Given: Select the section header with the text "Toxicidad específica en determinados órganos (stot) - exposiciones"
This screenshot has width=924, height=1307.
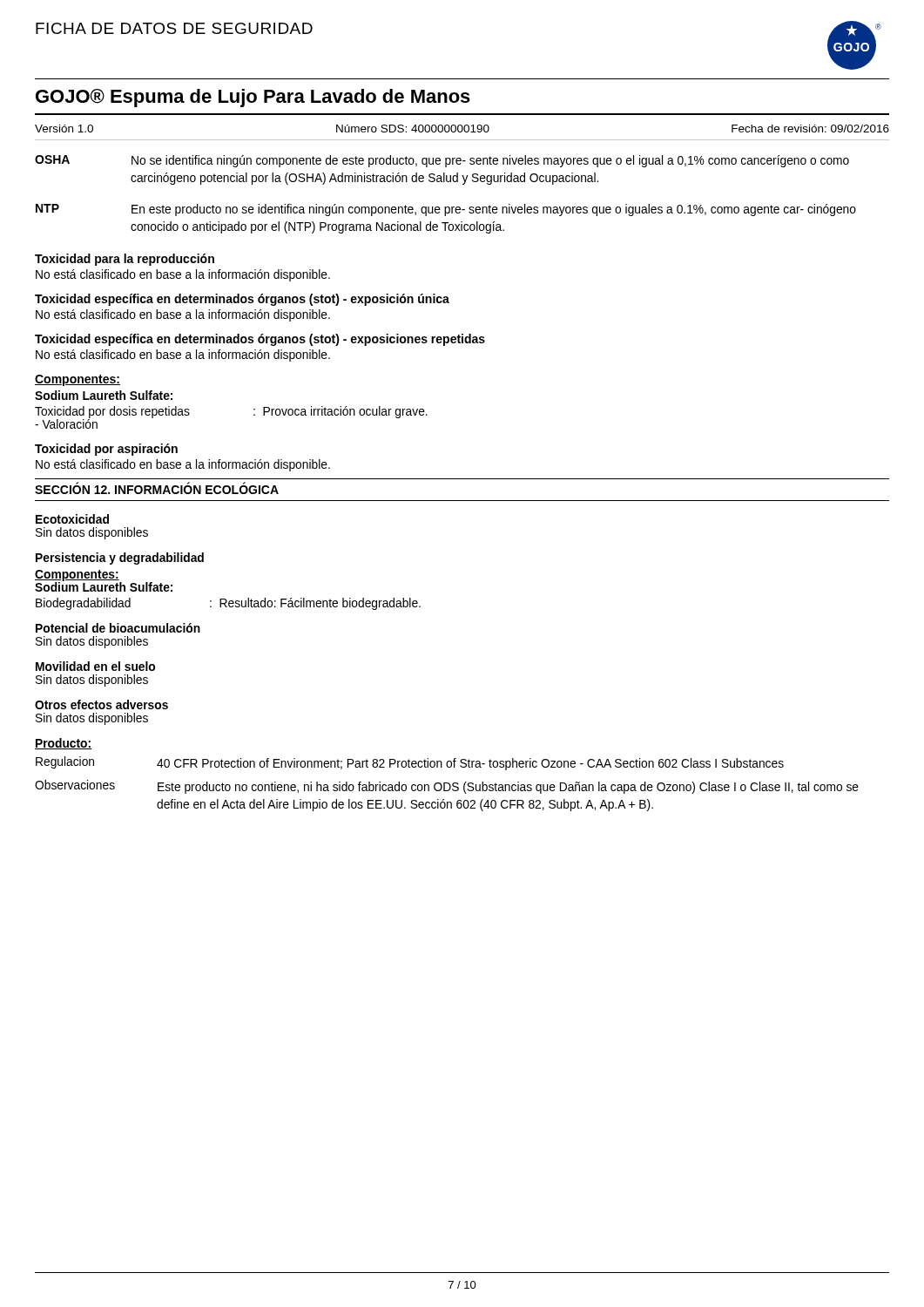Looking at the screenshot, I should click(x=260, y=339).
